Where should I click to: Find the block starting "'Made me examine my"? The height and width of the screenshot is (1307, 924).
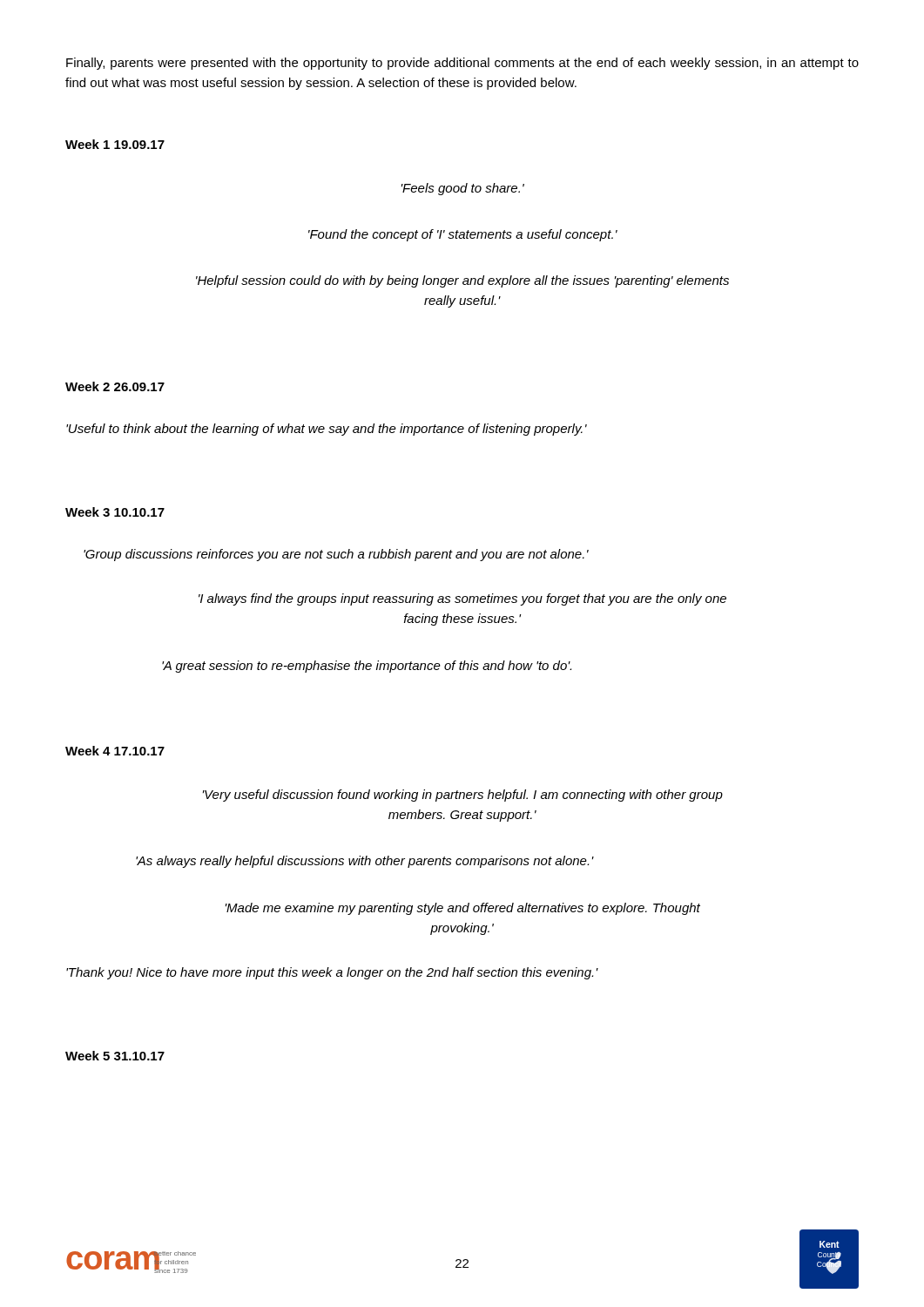pyautogui.click(x=462, y=917)
